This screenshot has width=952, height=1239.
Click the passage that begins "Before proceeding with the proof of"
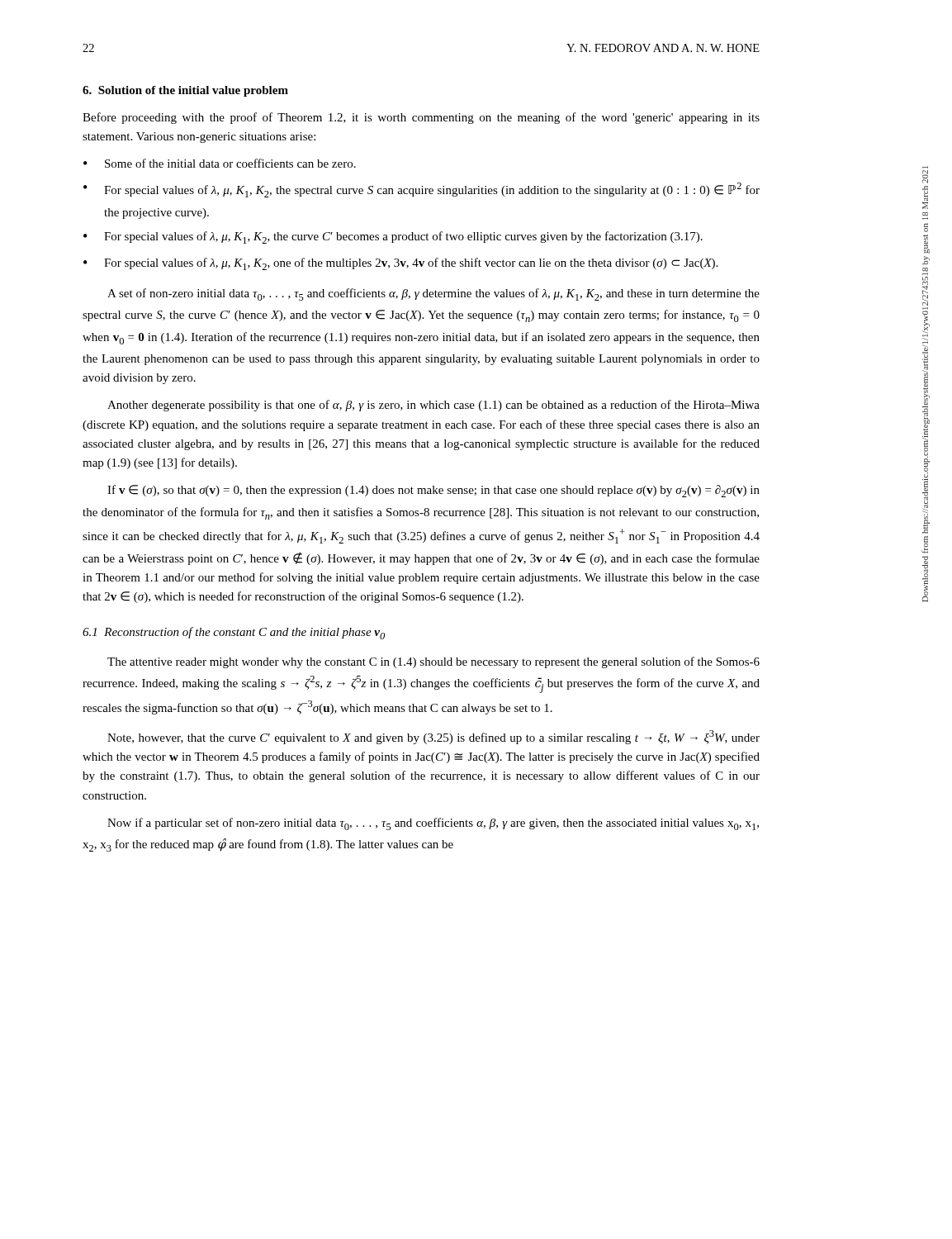click(x=421, y=127)
